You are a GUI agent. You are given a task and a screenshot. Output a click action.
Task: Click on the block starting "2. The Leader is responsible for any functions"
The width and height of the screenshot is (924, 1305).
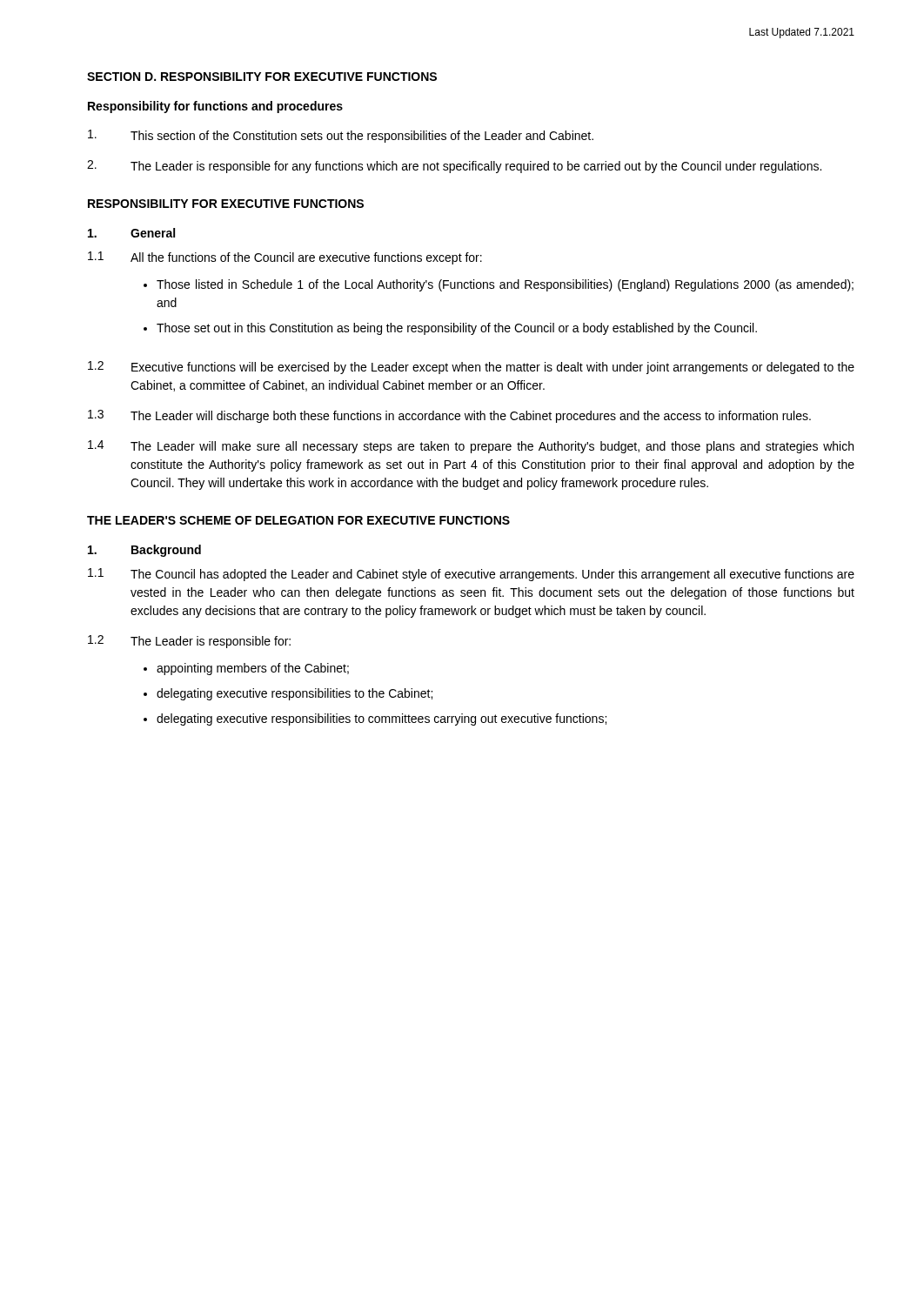pyautogui.click(x=471, y=167)
